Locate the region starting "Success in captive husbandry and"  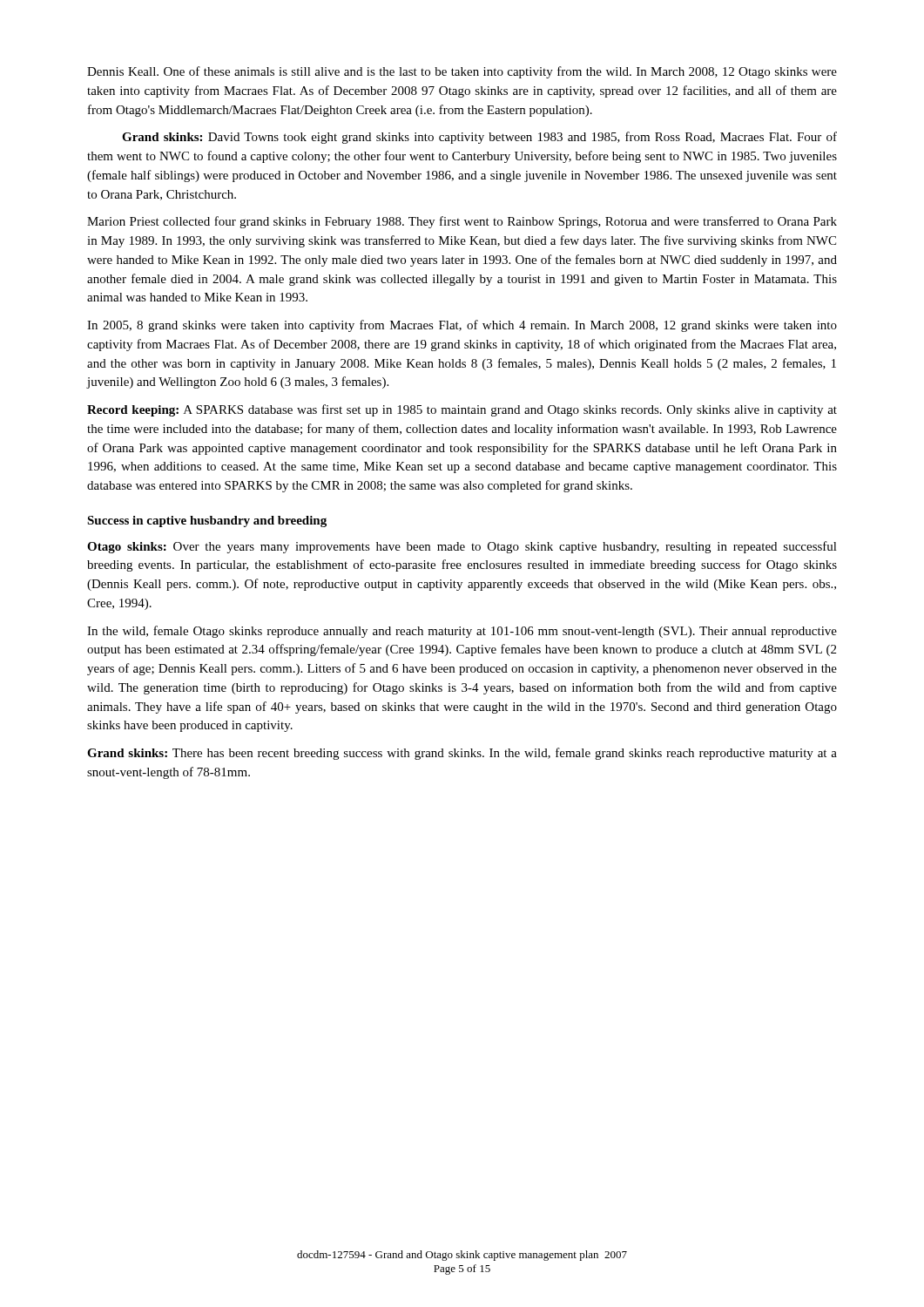pos(207,521)
